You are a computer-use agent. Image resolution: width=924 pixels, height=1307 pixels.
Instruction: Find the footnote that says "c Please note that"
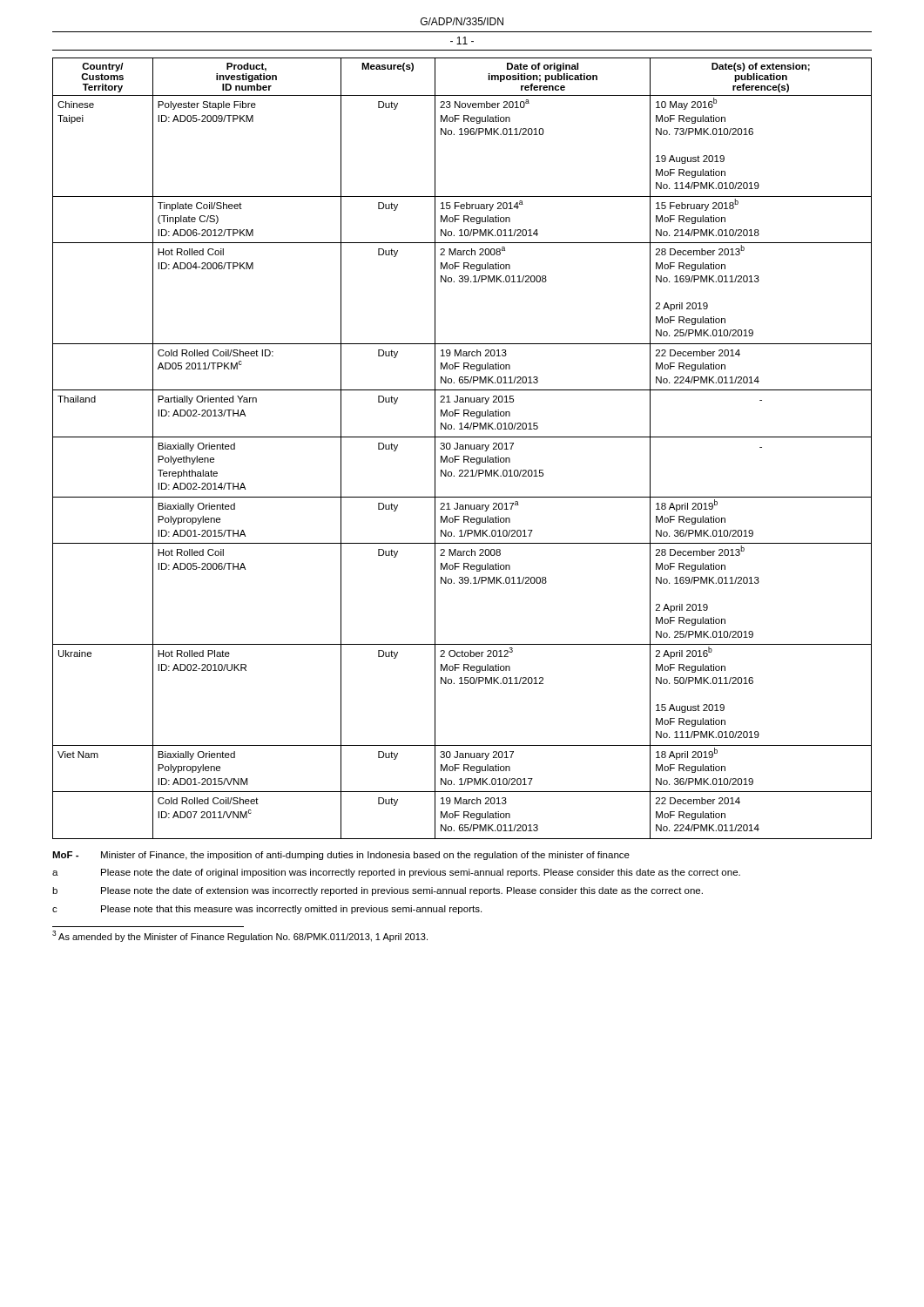click(x=462, y=909)
